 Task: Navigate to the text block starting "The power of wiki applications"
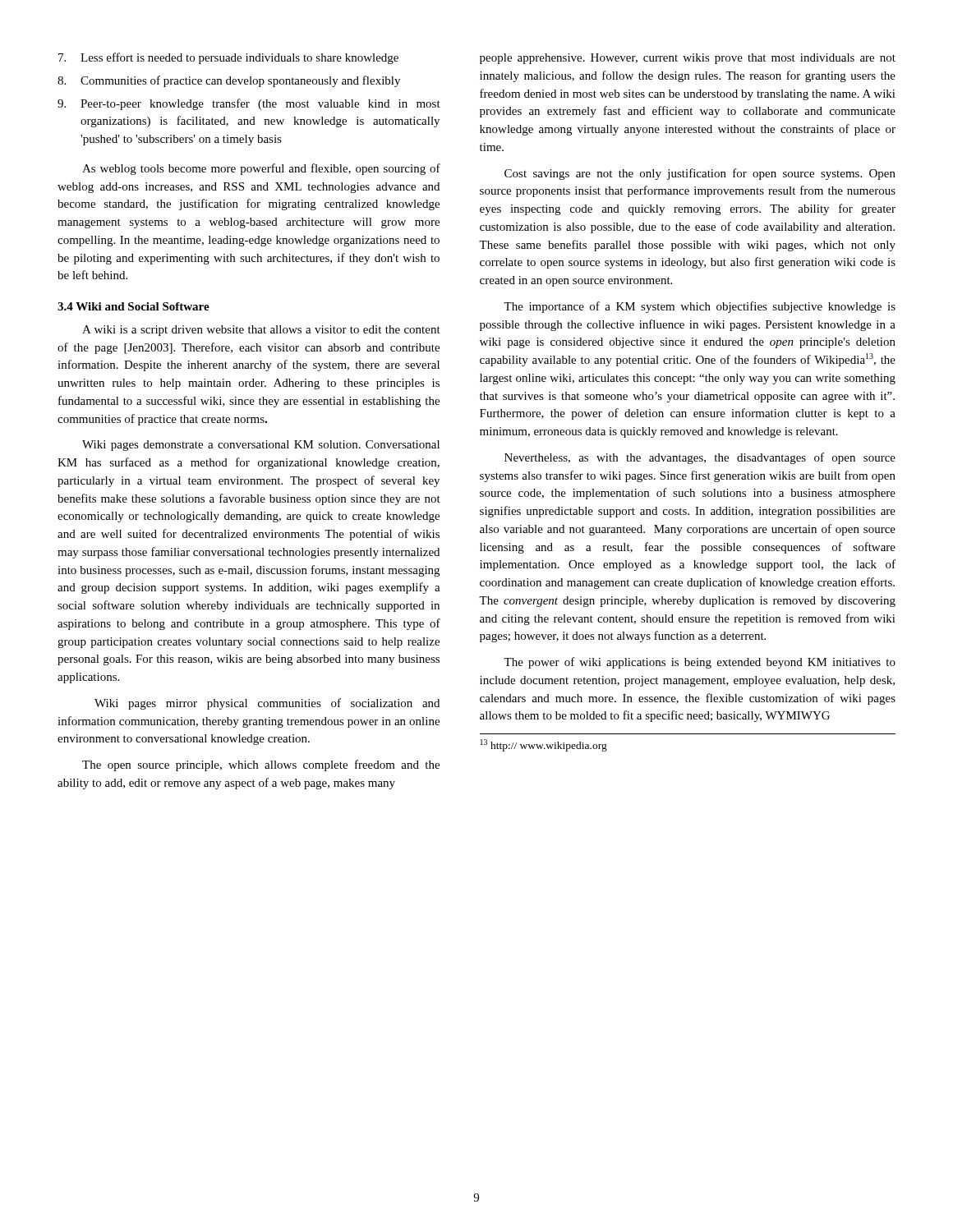[x=687, y=689]
